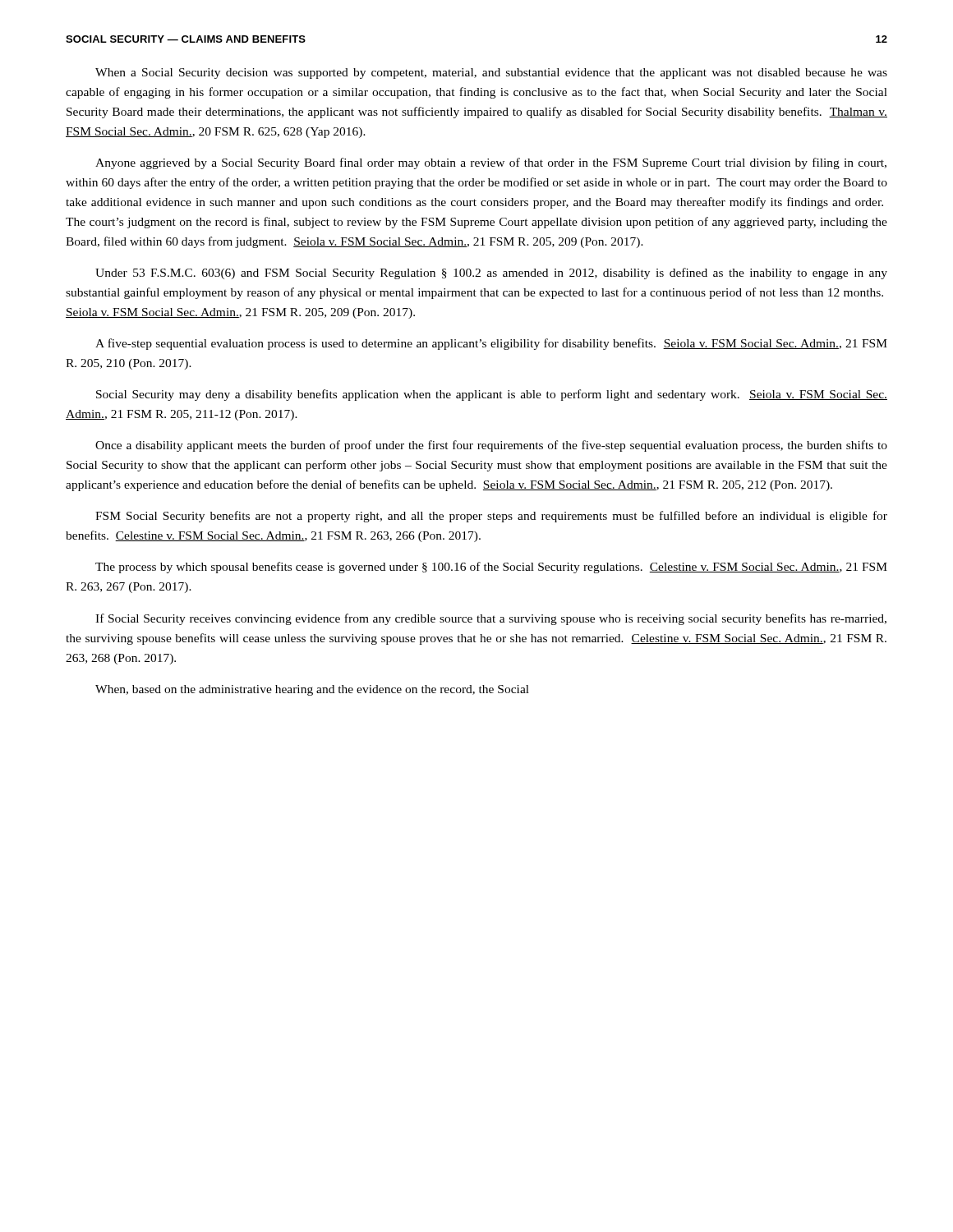Where is the passage that starts "If Social Security receives convincing evidence"?
The width and height of the screenshot is (953, 1232).
point(476,637)
